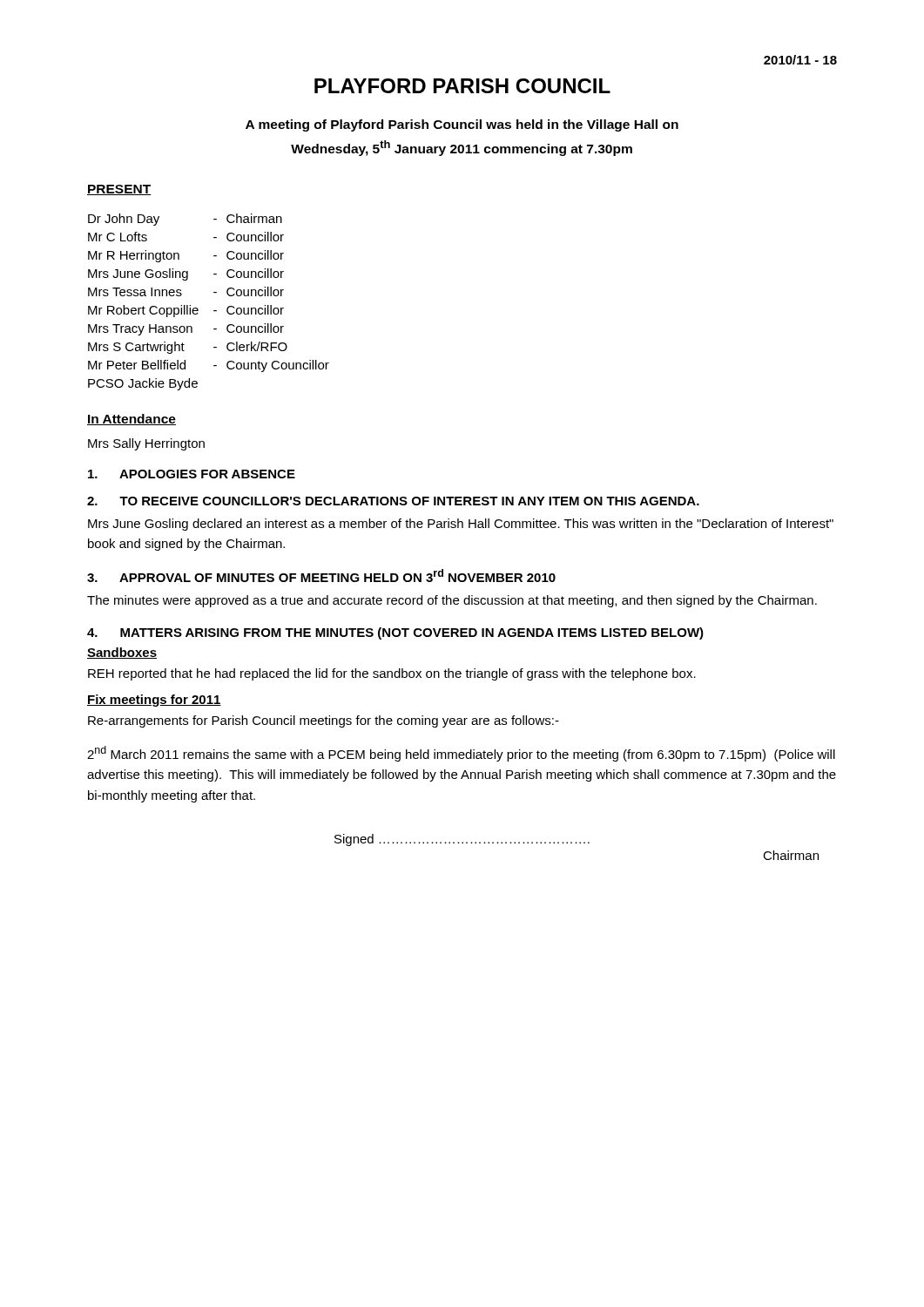Point to the element starting "1. APOLOGIES FOR ABSENCE"

tap(191, 473)
